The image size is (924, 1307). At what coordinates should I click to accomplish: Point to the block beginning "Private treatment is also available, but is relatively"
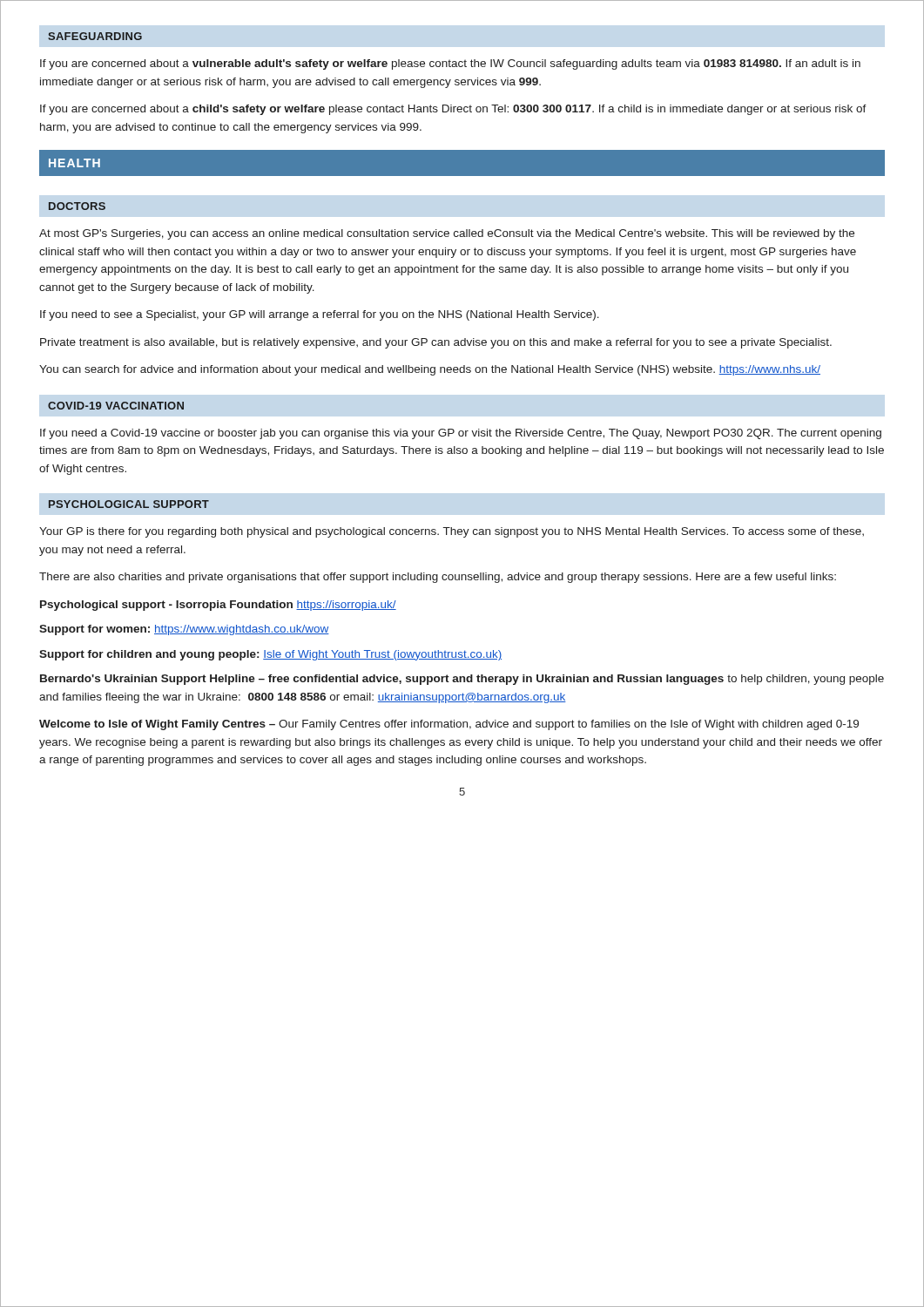coord(436,342)
